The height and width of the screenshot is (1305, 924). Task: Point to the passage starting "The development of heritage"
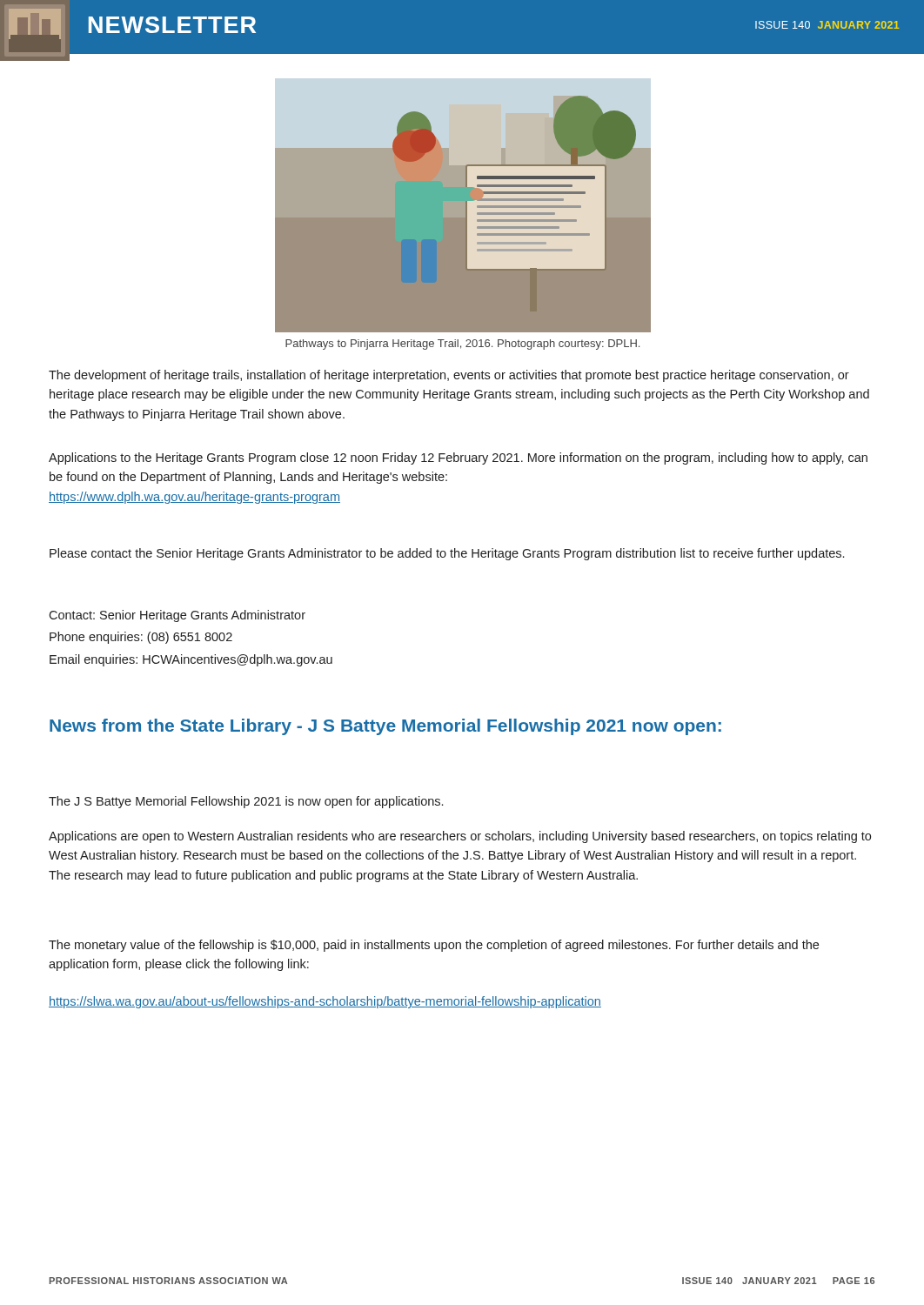(x=459, y=395)
